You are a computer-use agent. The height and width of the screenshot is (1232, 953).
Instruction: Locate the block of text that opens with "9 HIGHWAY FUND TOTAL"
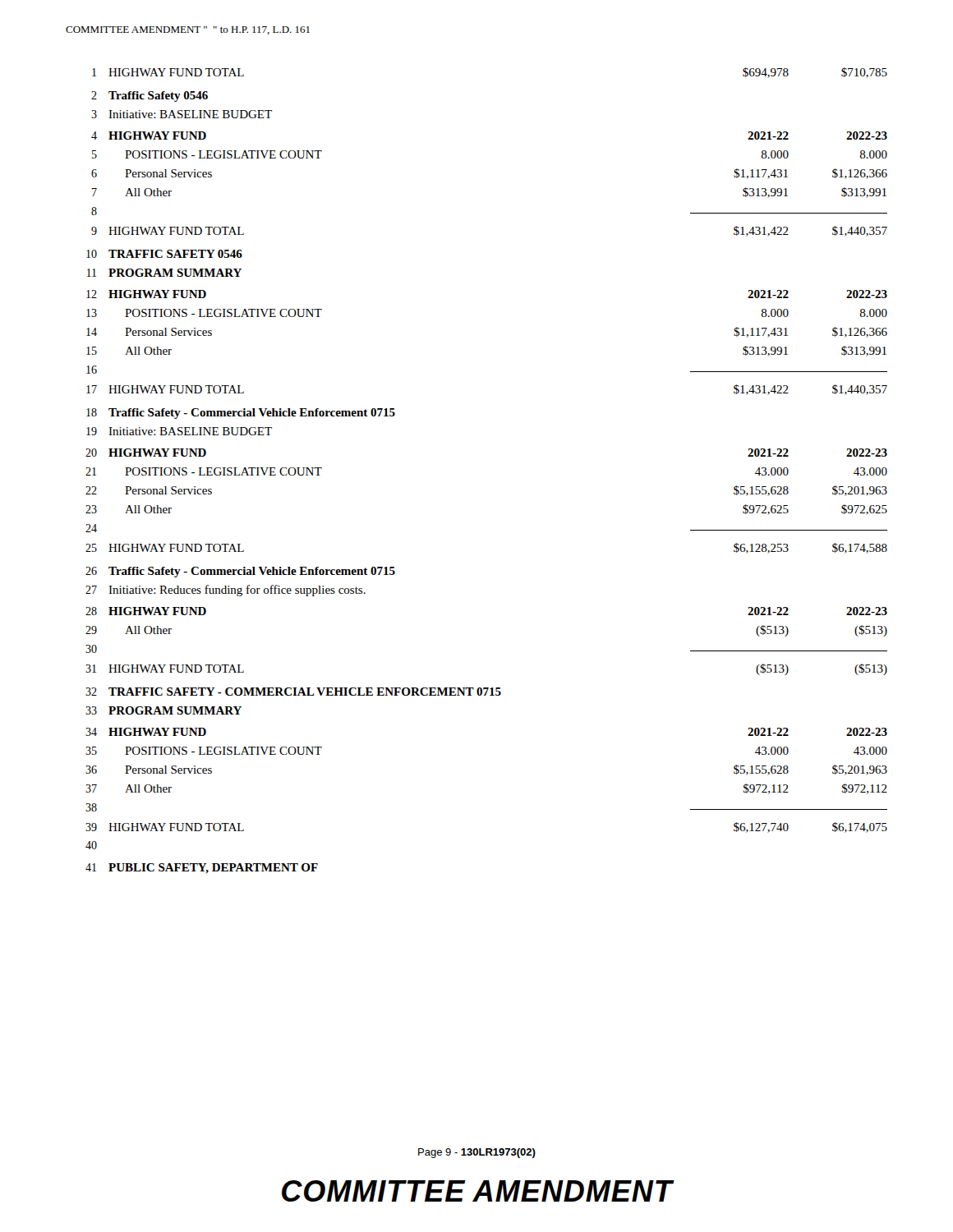click(x=177, y=231)
